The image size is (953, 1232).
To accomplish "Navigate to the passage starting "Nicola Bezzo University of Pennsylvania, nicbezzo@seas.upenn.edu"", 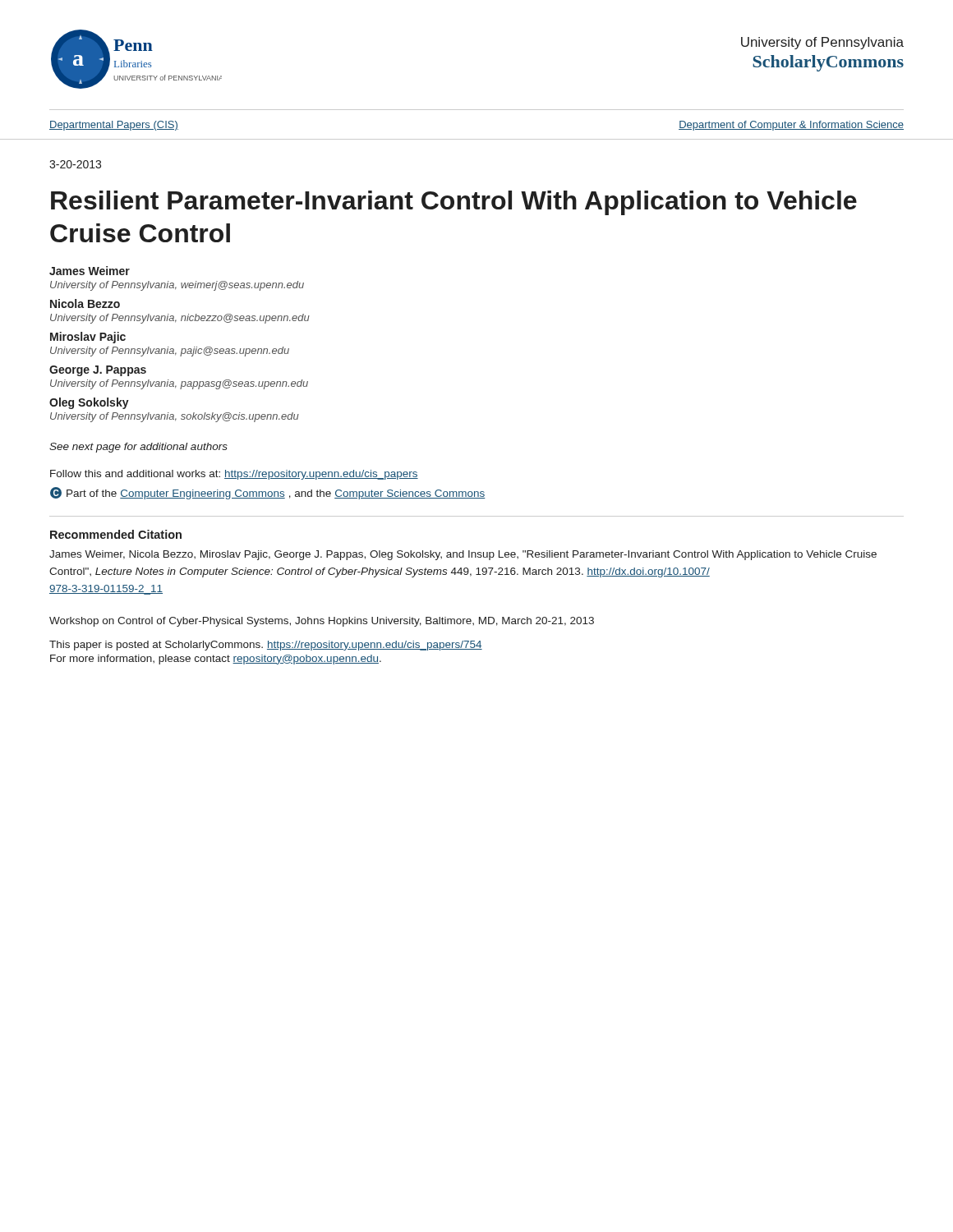I will (85, 303).
